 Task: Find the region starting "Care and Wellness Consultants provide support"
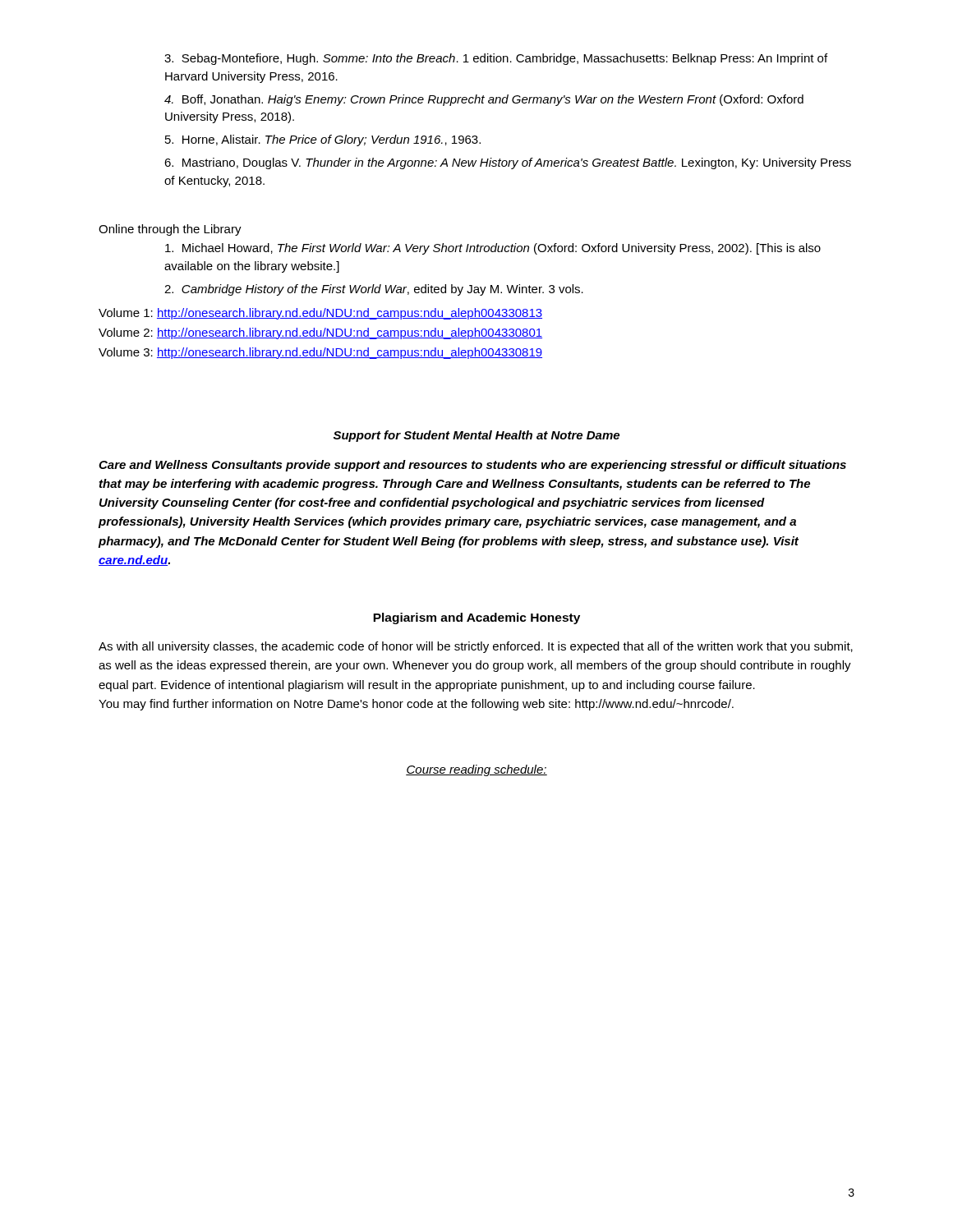click(473, 512)
